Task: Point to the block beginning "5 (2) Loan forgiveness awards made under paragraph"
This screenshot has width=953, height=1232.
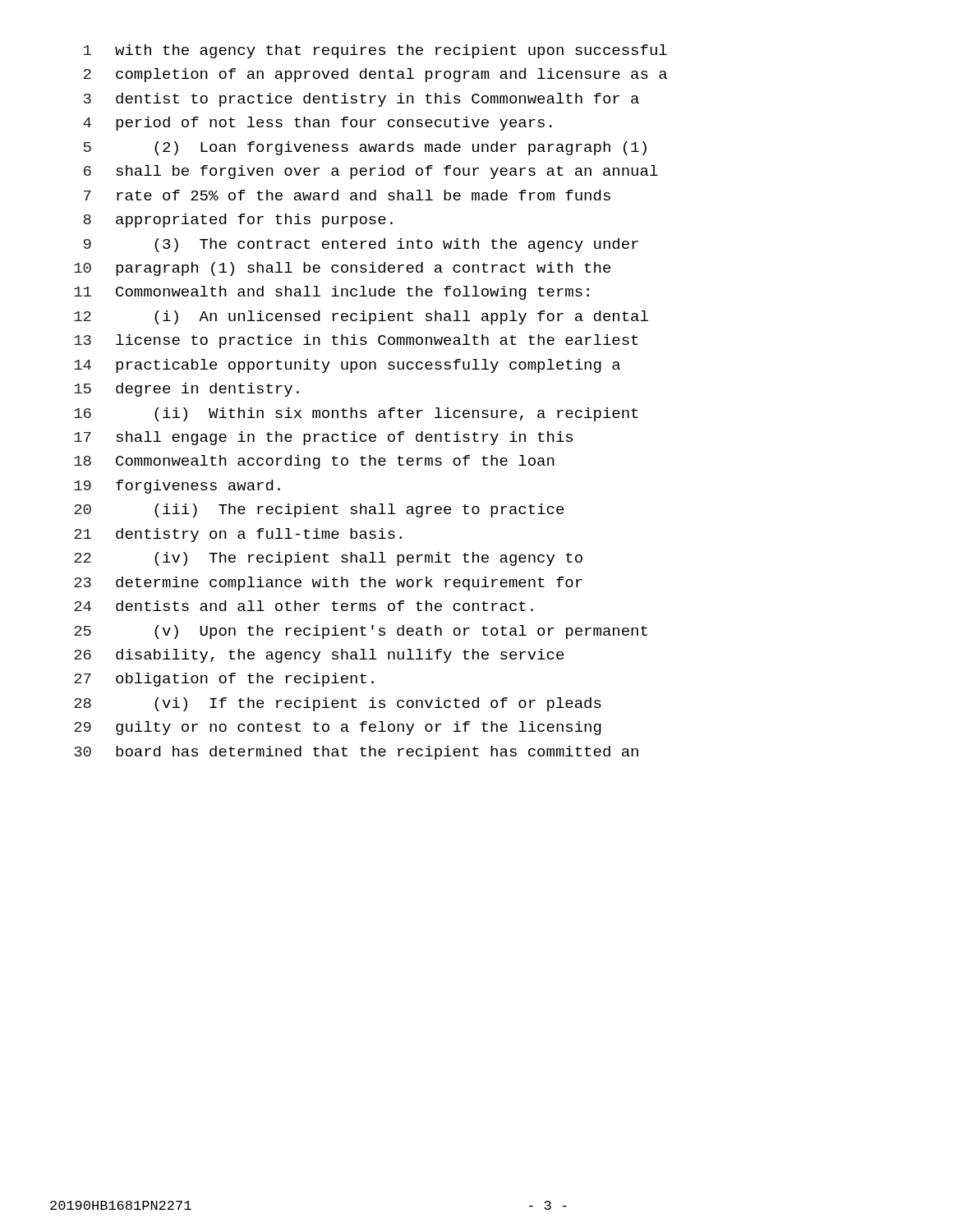Action: (476, 148)
